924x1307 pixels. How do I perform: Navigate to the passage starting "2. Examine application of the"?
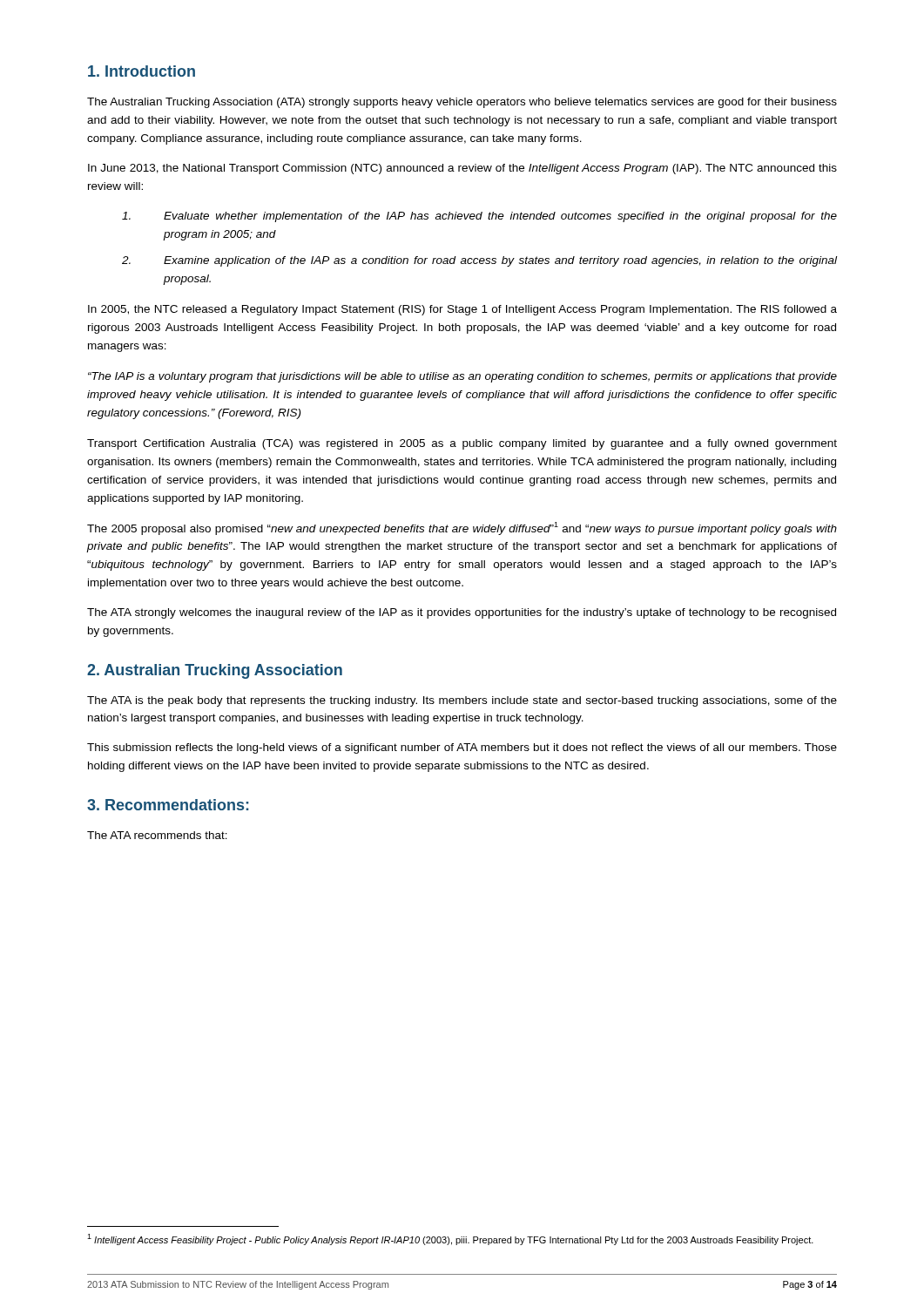479,270
